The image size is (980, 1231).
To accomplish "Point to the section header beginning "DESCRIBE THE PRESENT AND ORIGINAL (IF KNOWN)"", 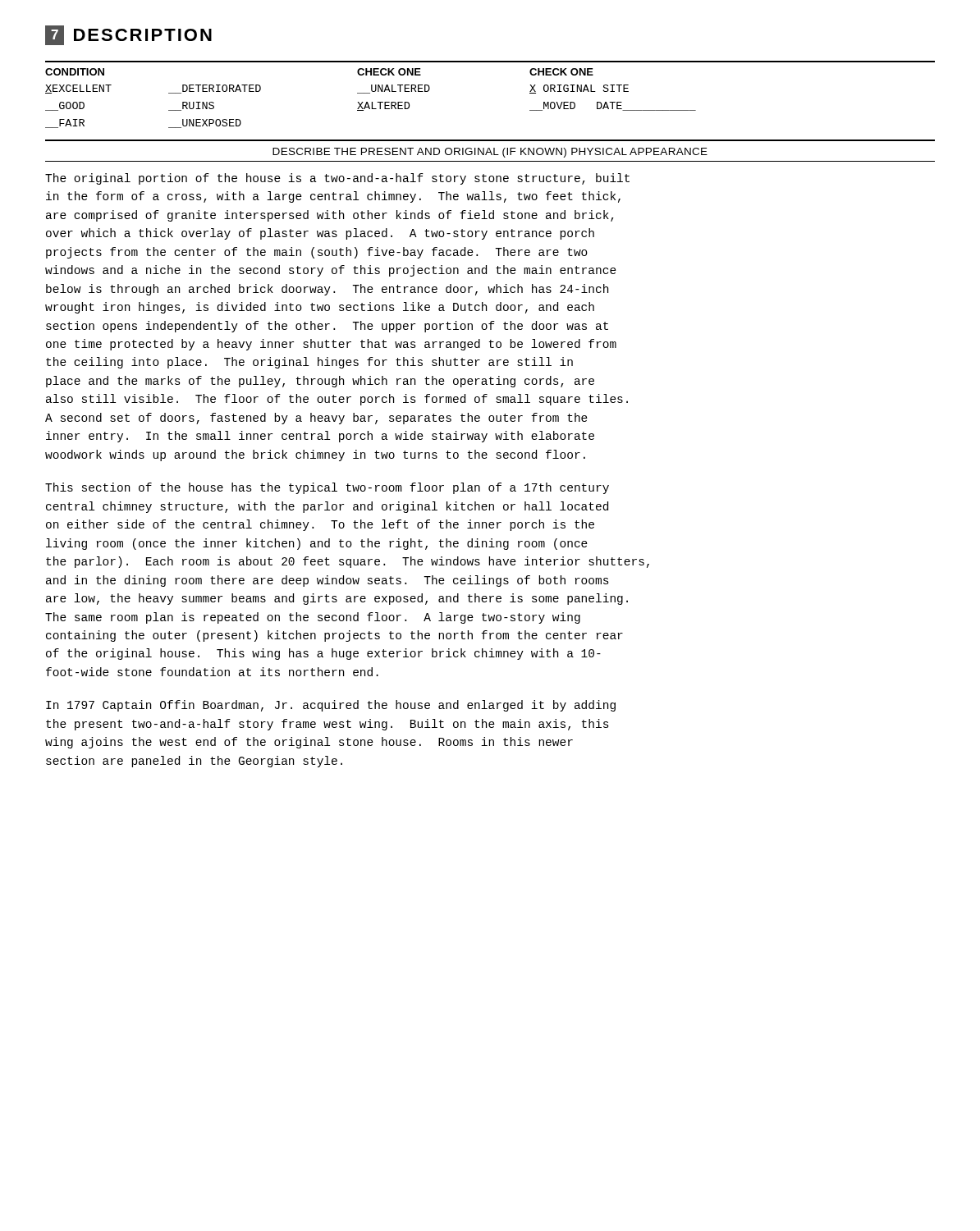I will (x=490, y=151).
